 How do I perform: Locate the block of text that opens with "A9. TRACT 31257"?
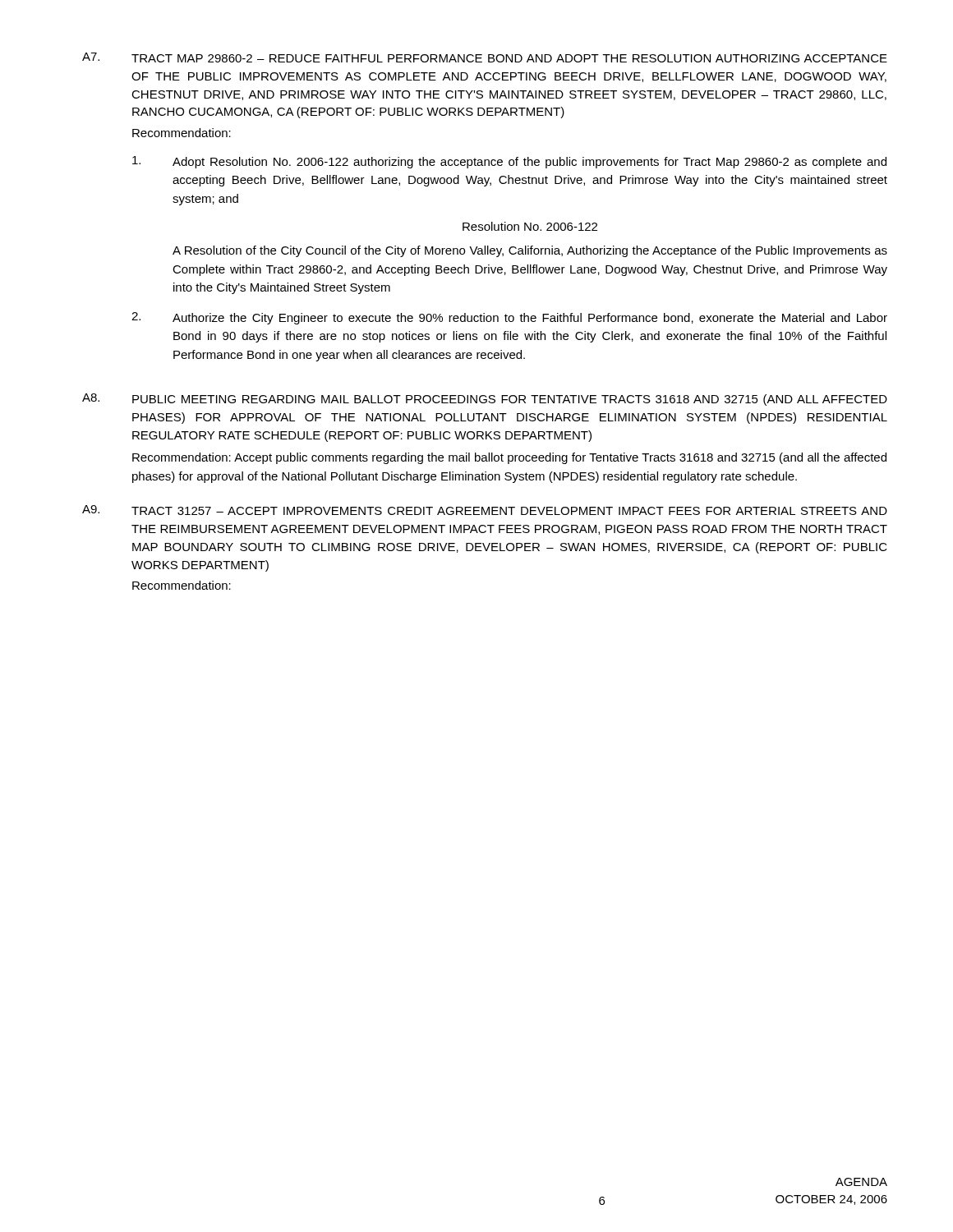(485, 549)
